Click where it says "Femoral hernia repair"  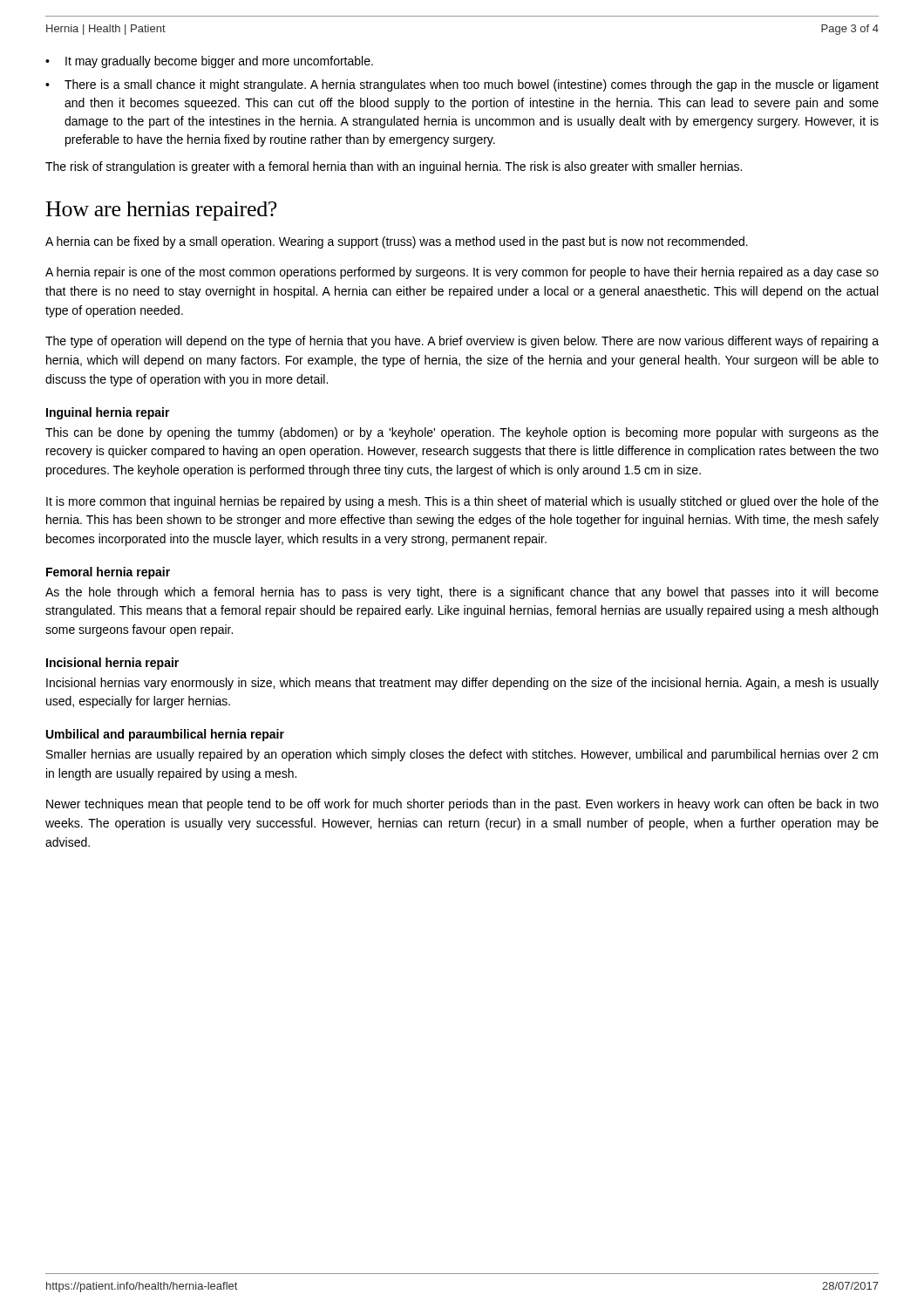pyautogui.click(x=108, y=572)
